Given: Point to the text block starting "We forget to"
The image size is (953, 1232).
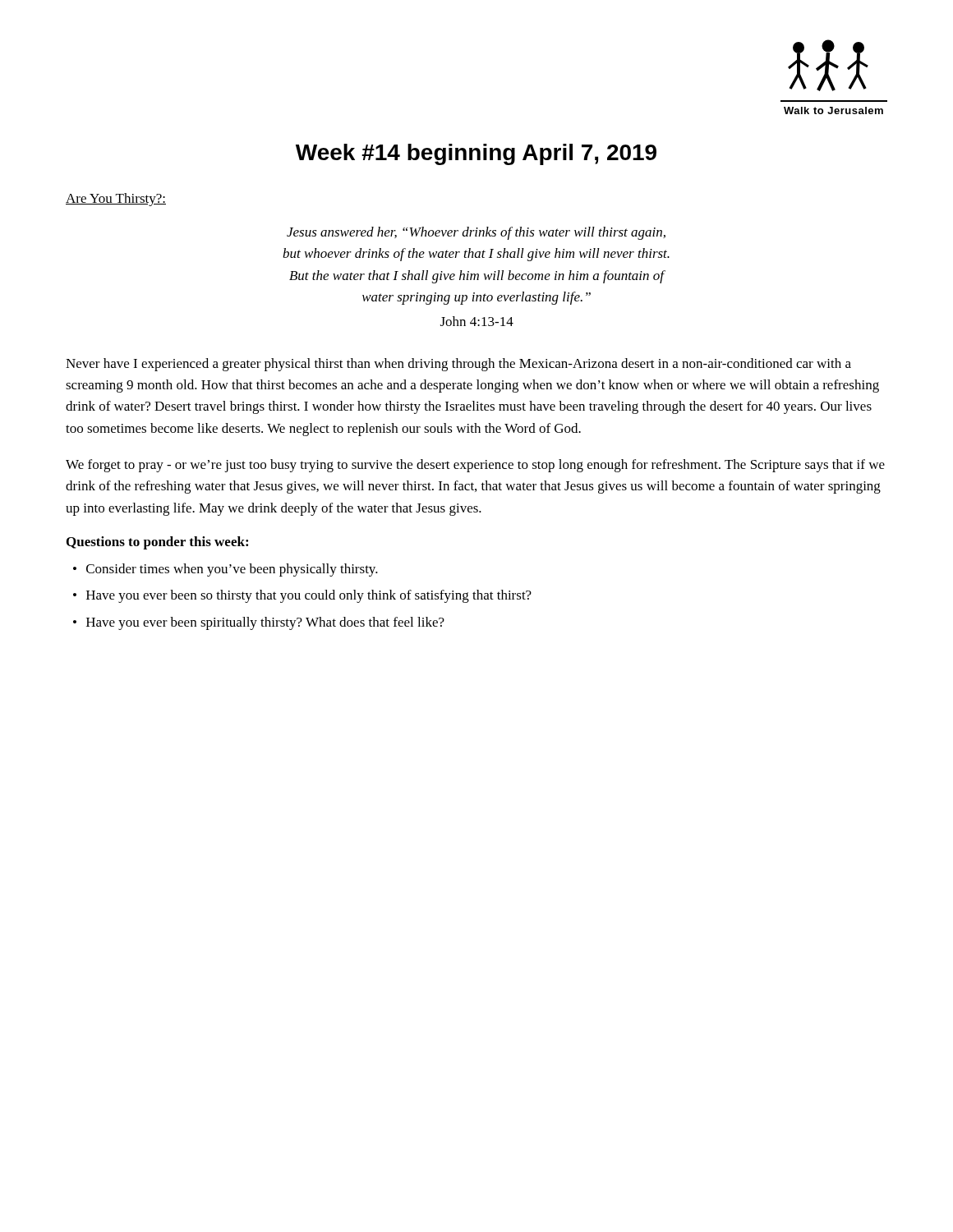Looking at the screenshot, I should click(x=475, y=486).
